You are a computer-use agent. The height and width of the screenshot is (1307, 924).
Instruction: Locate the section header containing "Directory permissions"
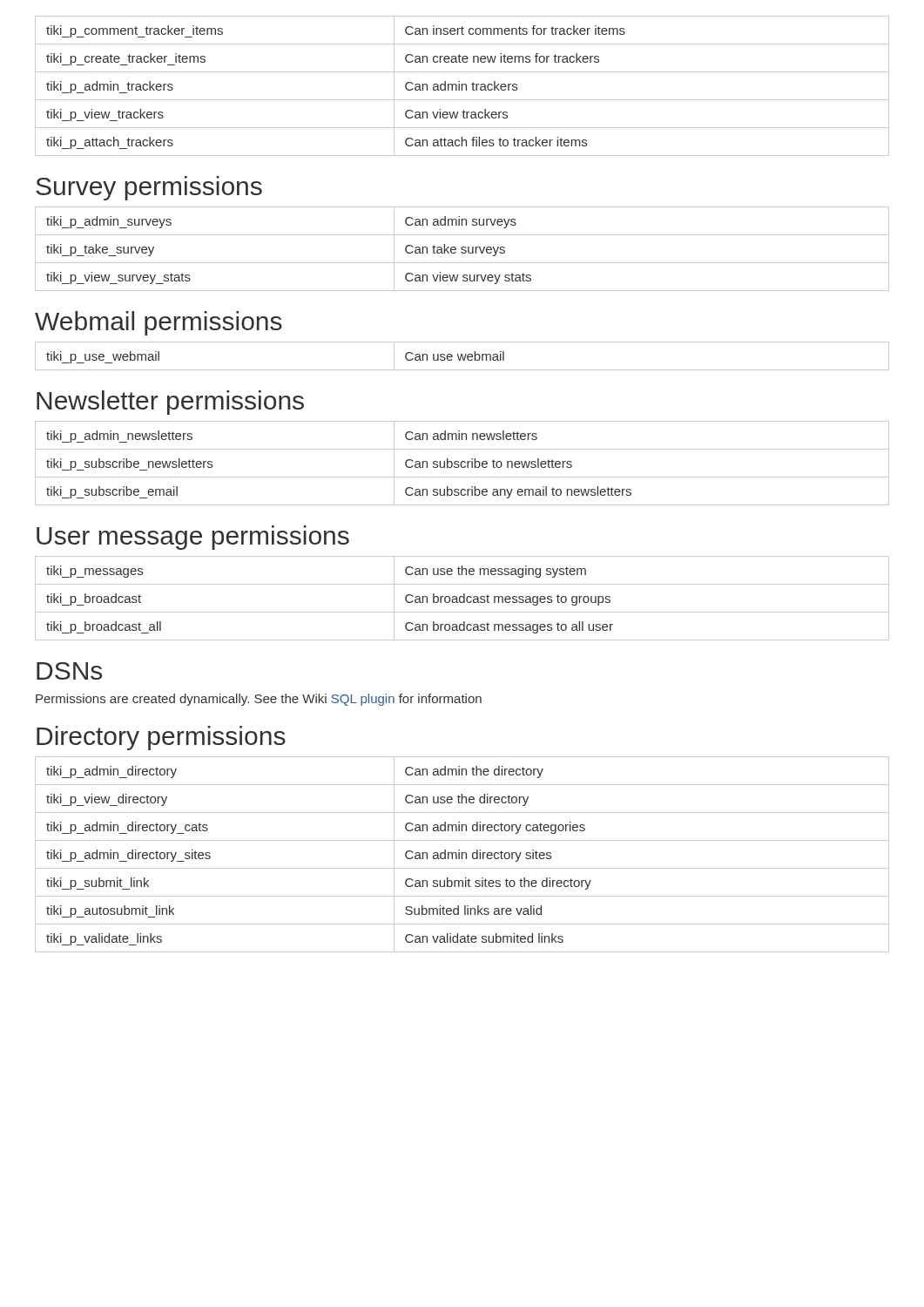161,738
